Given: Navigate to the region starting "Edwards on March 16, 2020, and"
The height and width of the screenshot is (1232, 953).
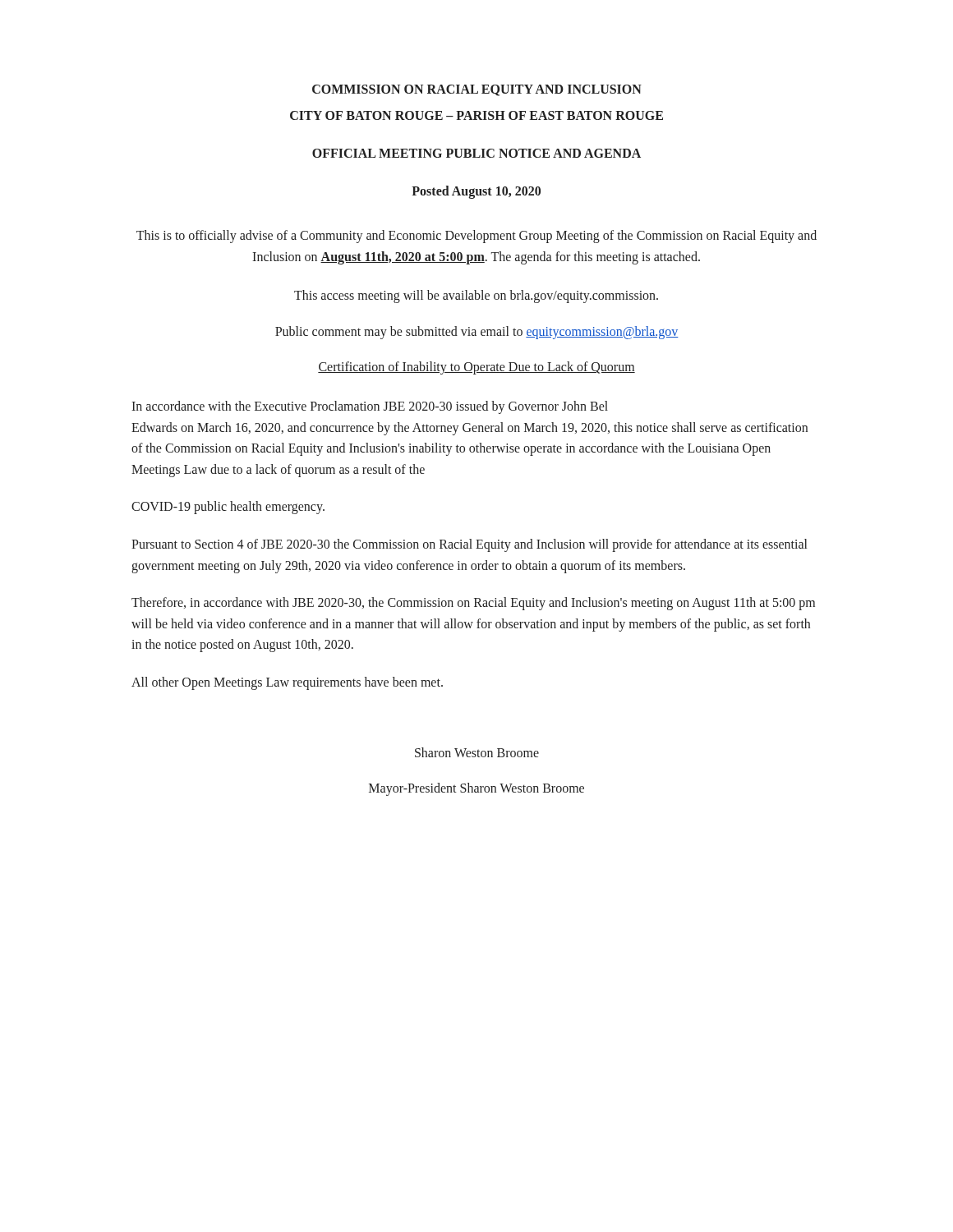Looking at the screenshot, I should (470, 448).
